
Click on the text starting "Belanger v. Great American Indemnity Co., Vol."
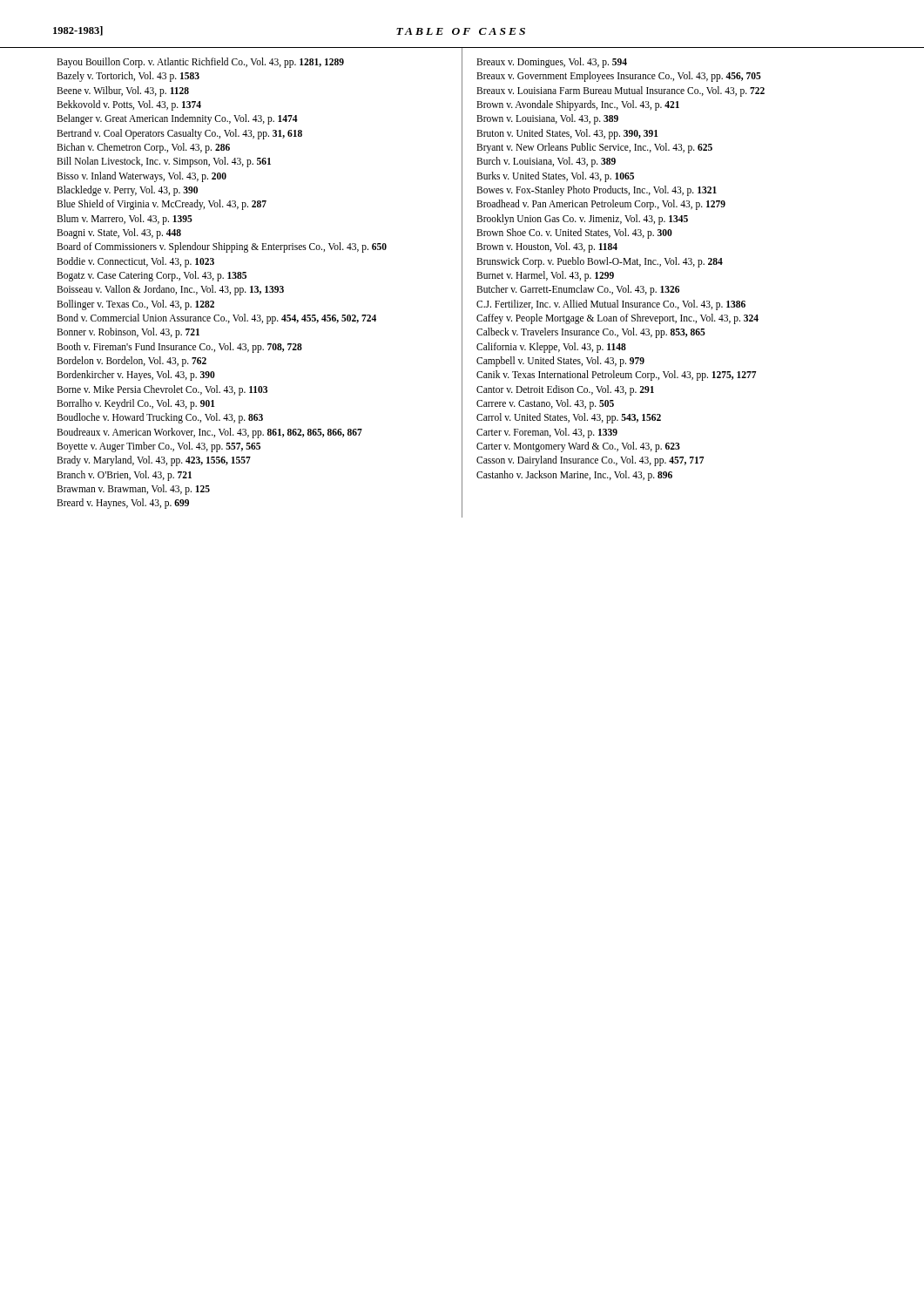click(177, 119)
